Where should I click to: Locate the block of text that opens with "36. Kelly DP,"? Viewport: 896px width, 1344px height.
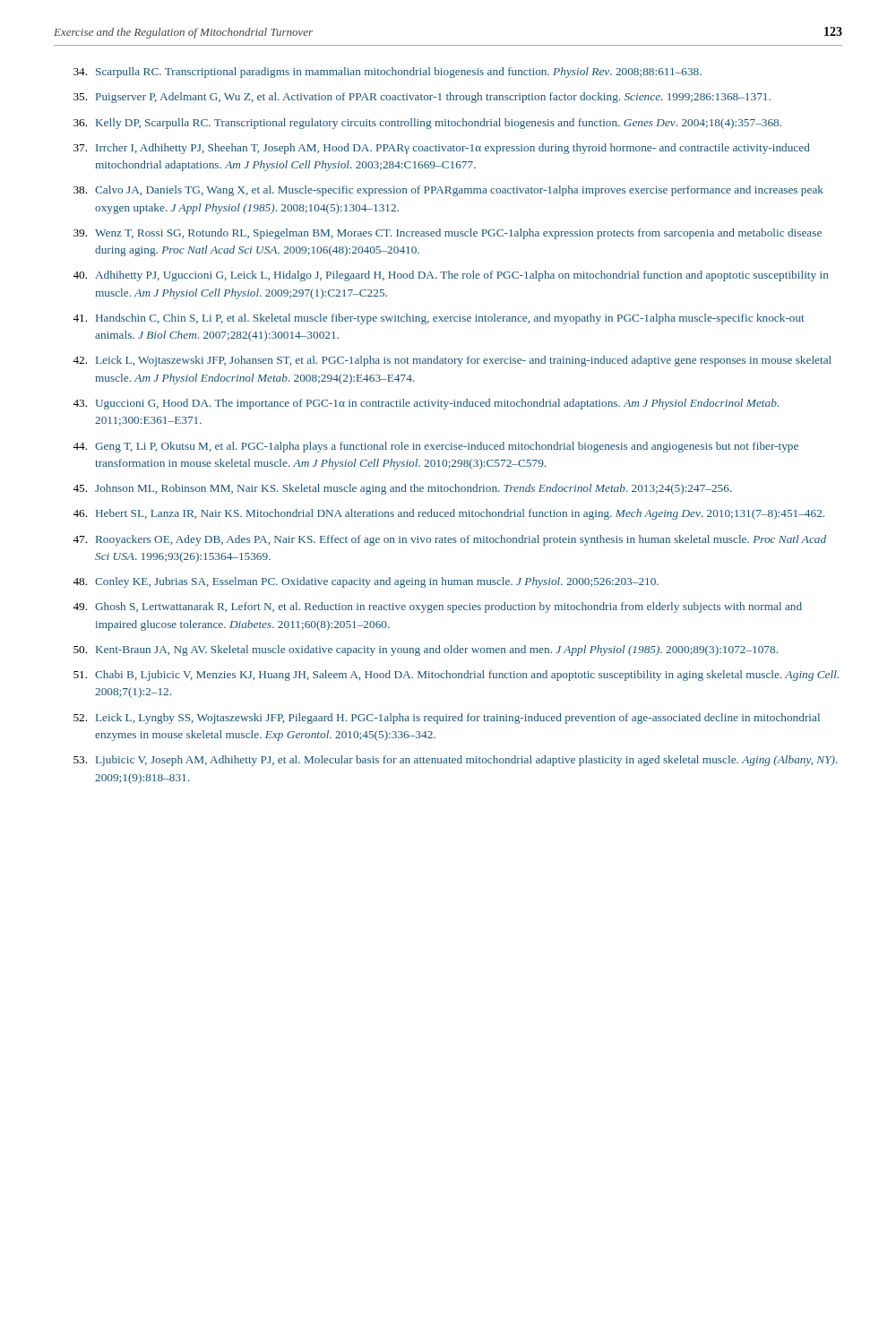[448, 122]
